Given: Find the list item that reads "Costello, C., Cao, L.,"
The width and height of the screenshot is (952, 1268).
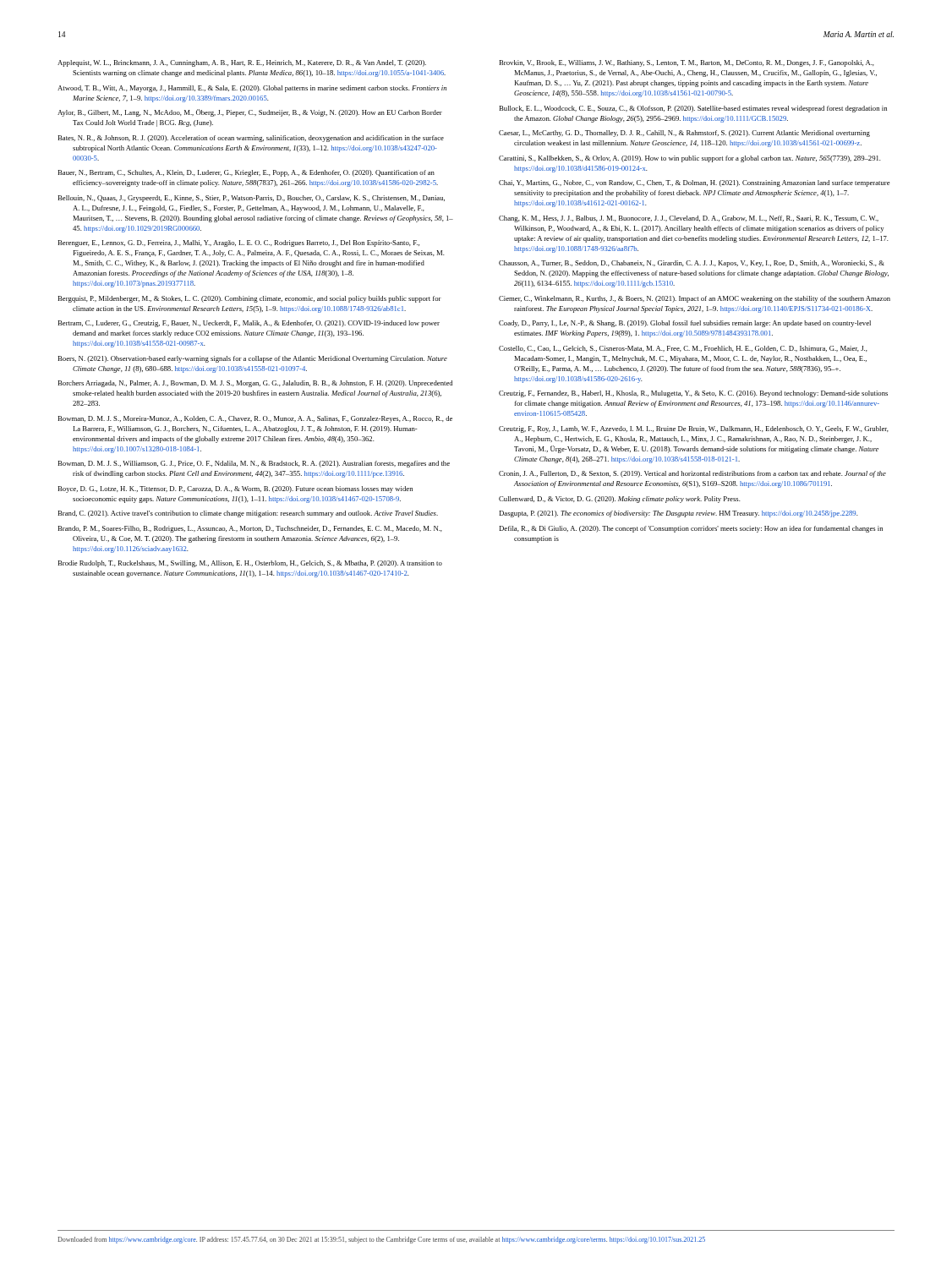Looking at the screenshot, I should (683, 363).
